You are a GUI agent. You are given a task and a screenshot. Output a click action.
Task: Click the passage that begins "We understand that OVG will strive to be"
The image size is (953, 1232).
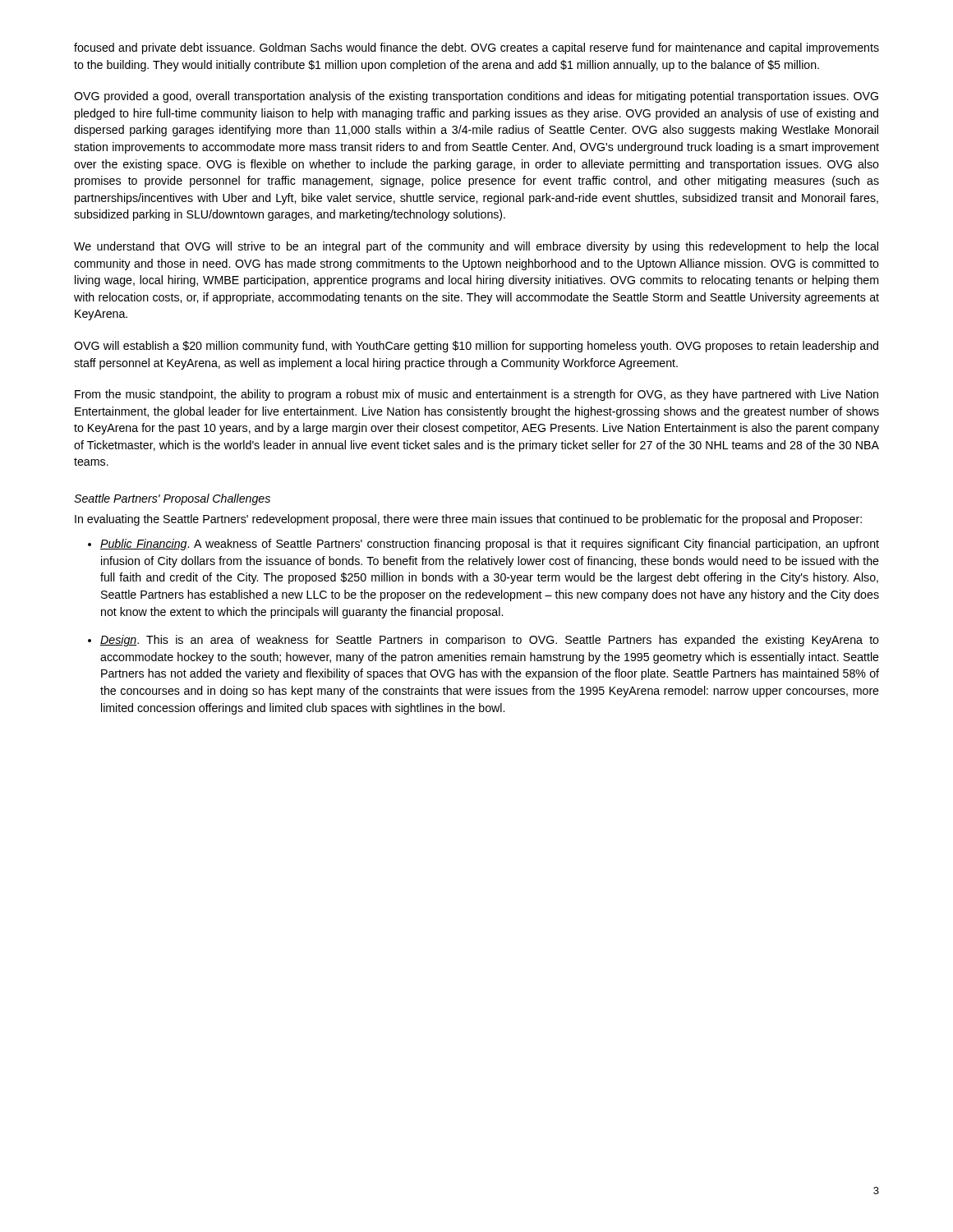coord(476,280)
